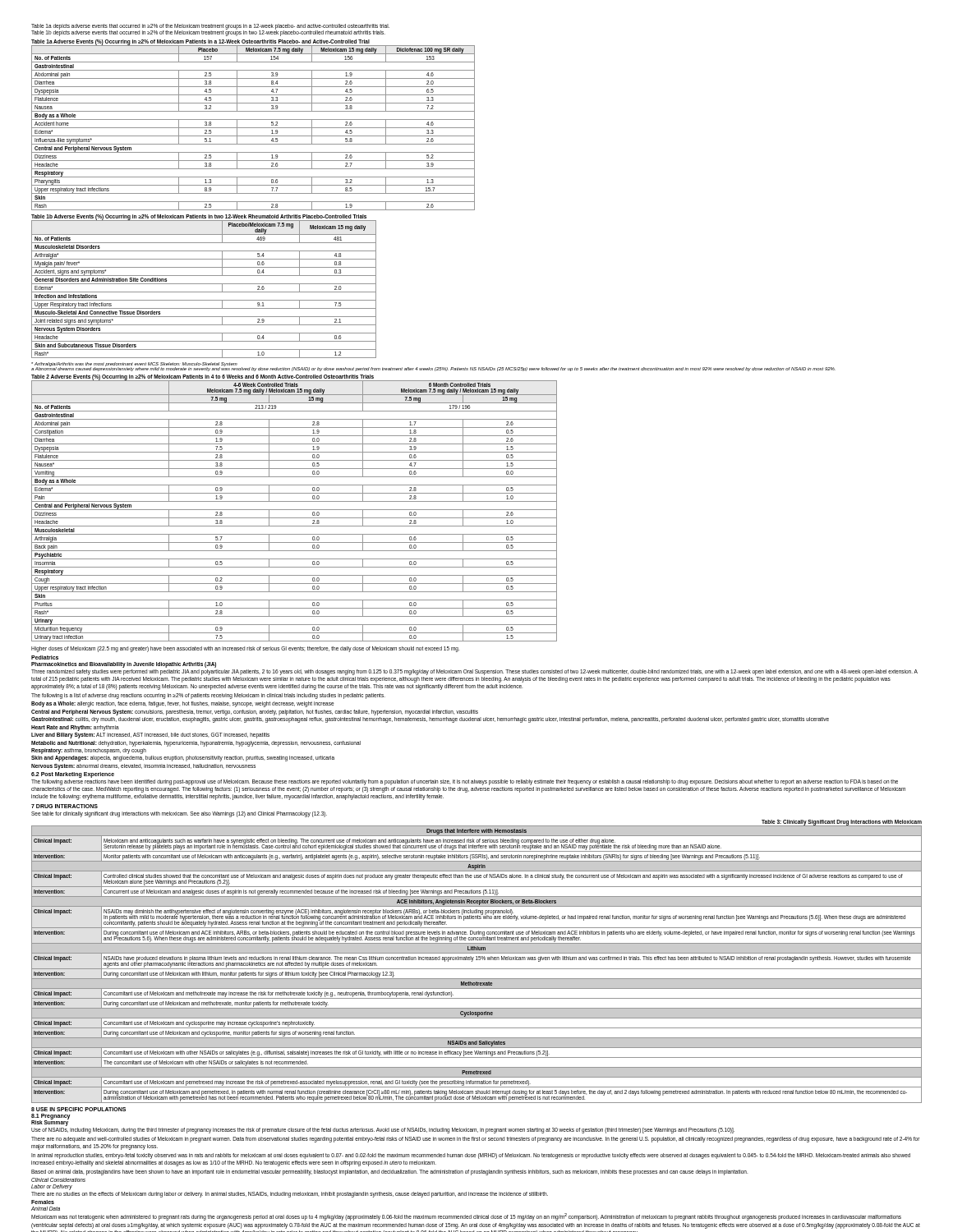953x1232 pixels.
Task: Click on the block starting "Clinical Considerations"
Action: tap(58, 1180)
